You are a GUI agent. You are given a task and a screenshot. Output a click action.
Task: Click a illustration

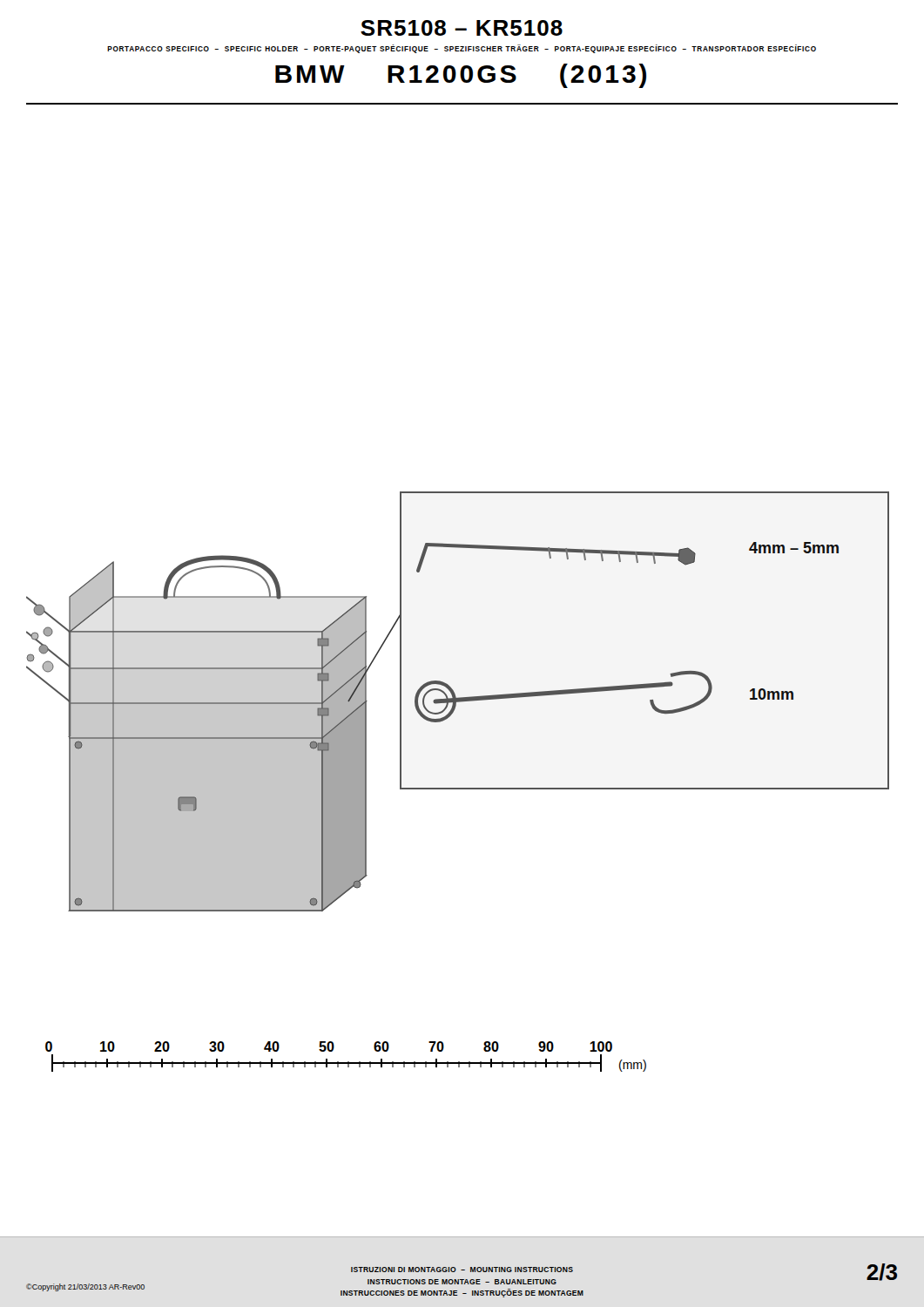click(462, 643)
